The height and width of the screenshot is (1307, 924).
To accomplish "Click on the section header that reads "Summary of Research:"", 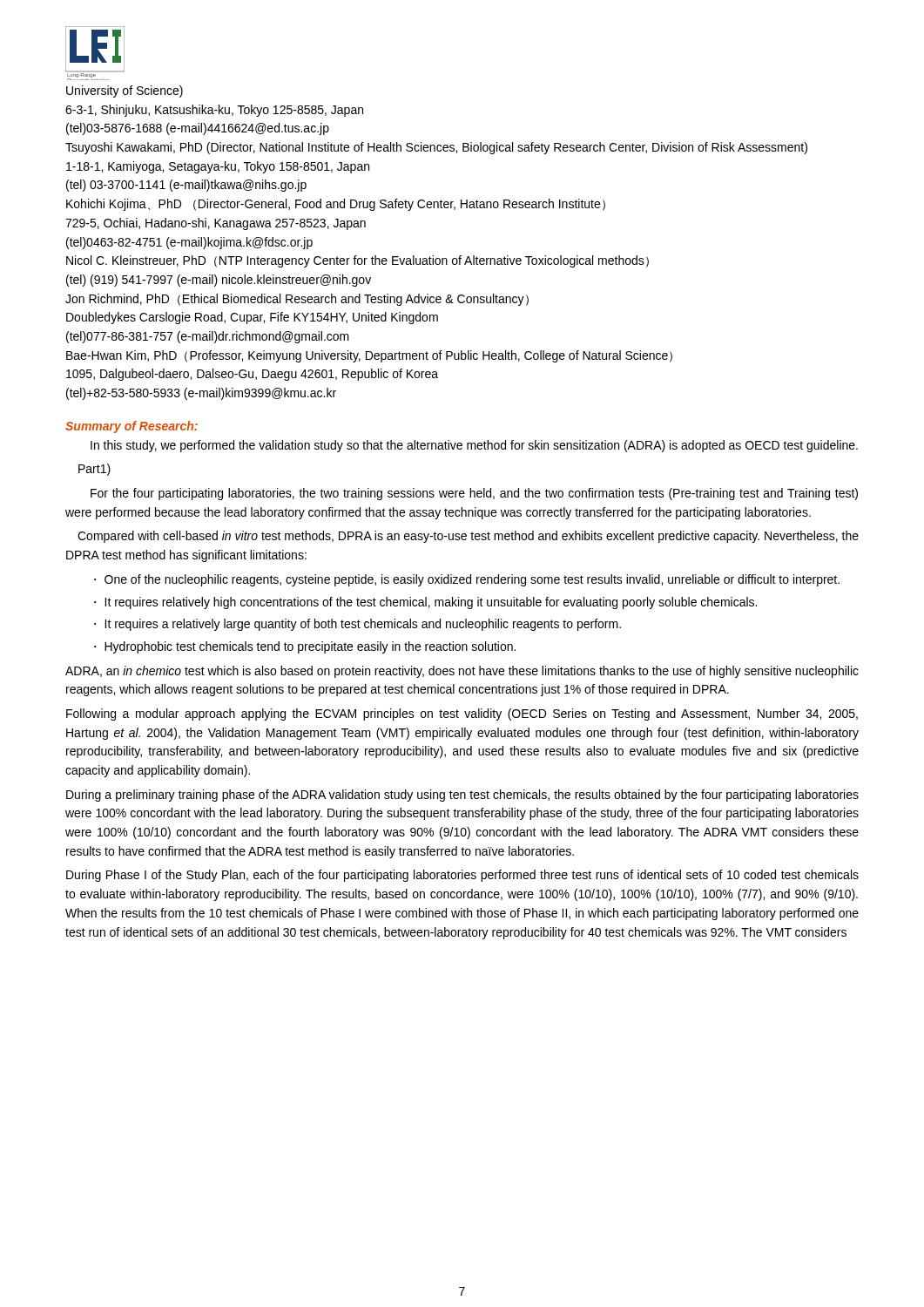I will [132, 426].
